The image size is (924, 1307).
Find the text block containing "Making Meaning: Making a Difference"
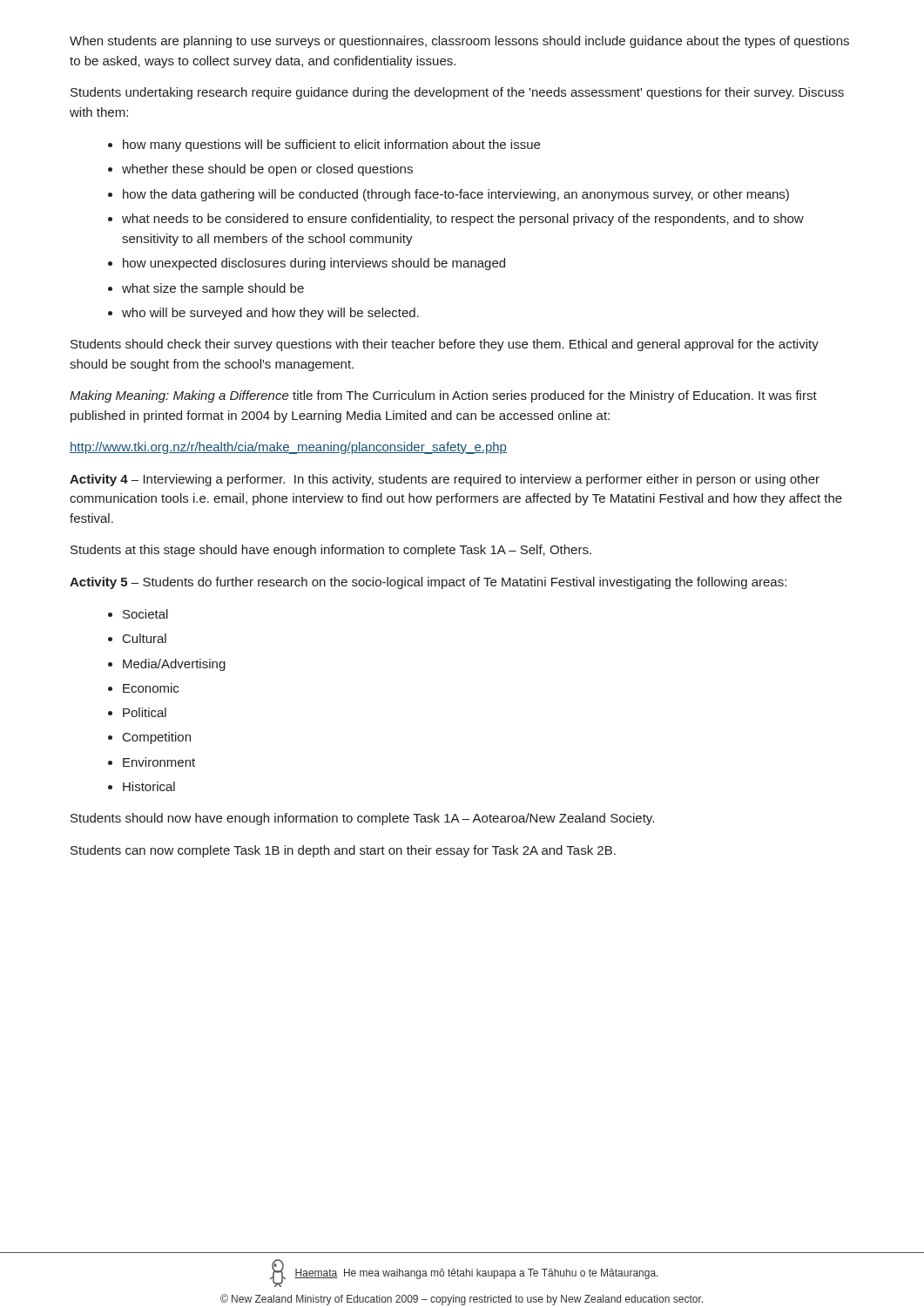click(462, 406)
